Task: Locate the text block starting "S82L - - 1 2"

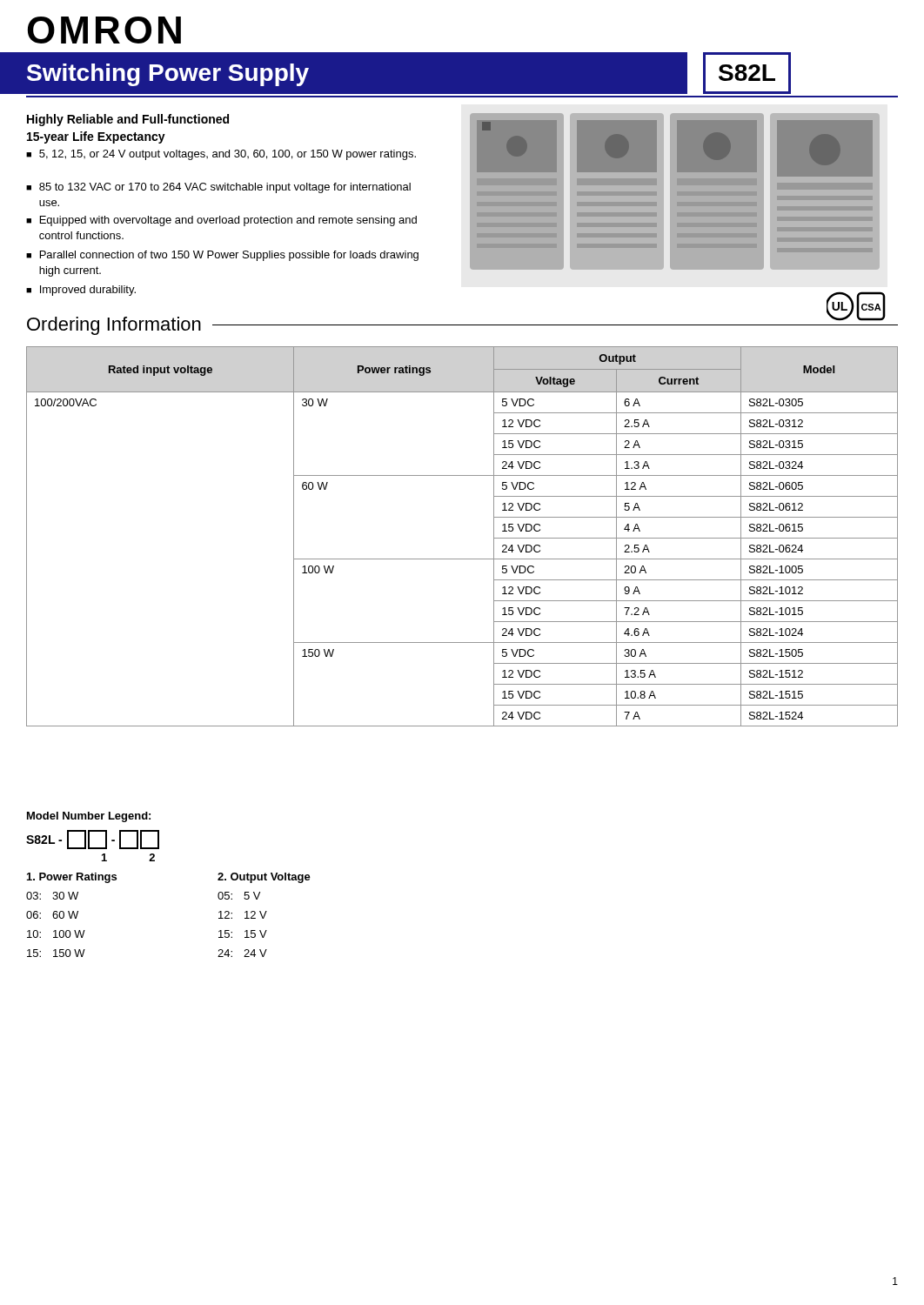Action: [x=93, y=847]
